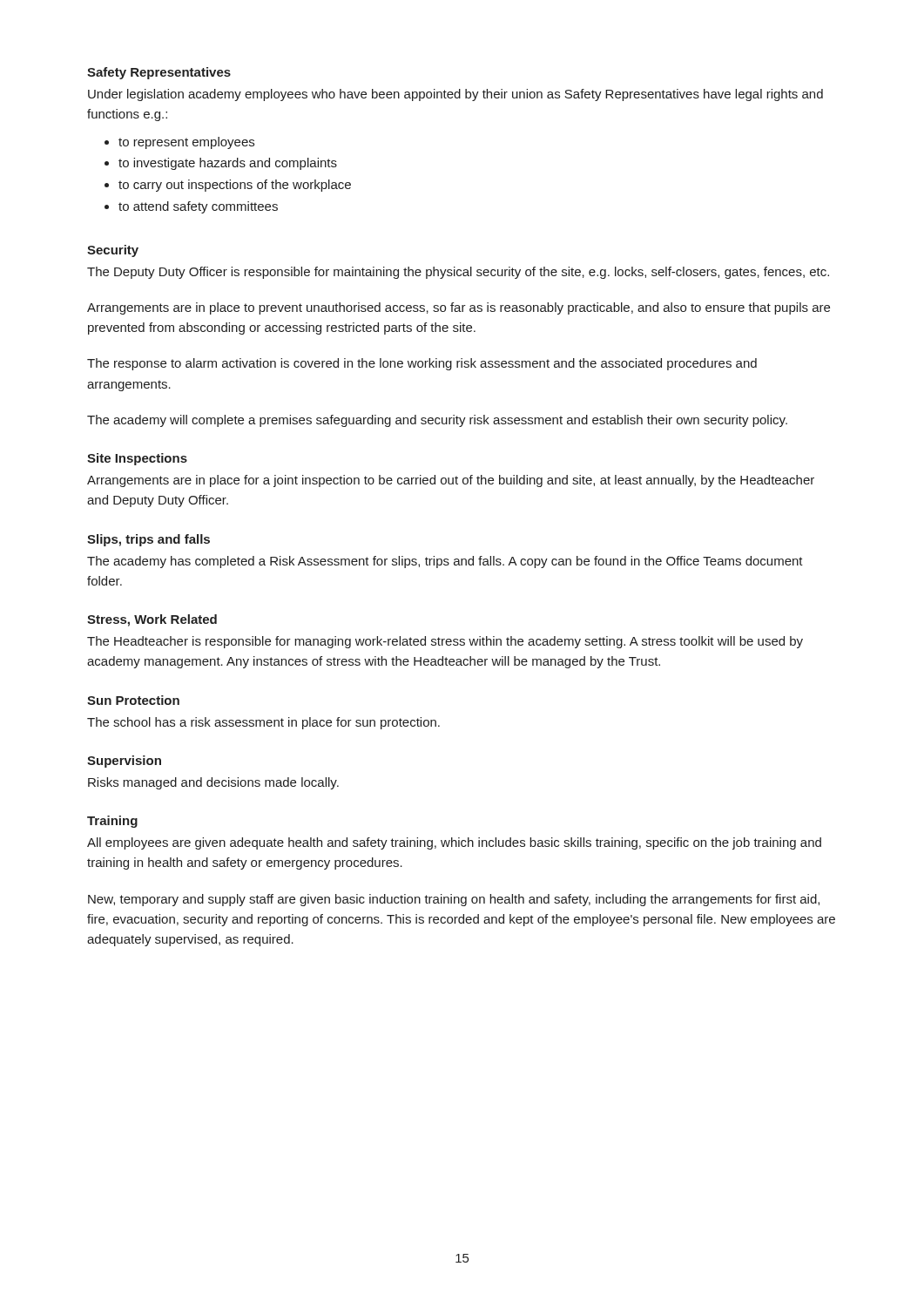Locate the text block that says "The Headteacher is responsible for managing work-related"

coord(445,651)
